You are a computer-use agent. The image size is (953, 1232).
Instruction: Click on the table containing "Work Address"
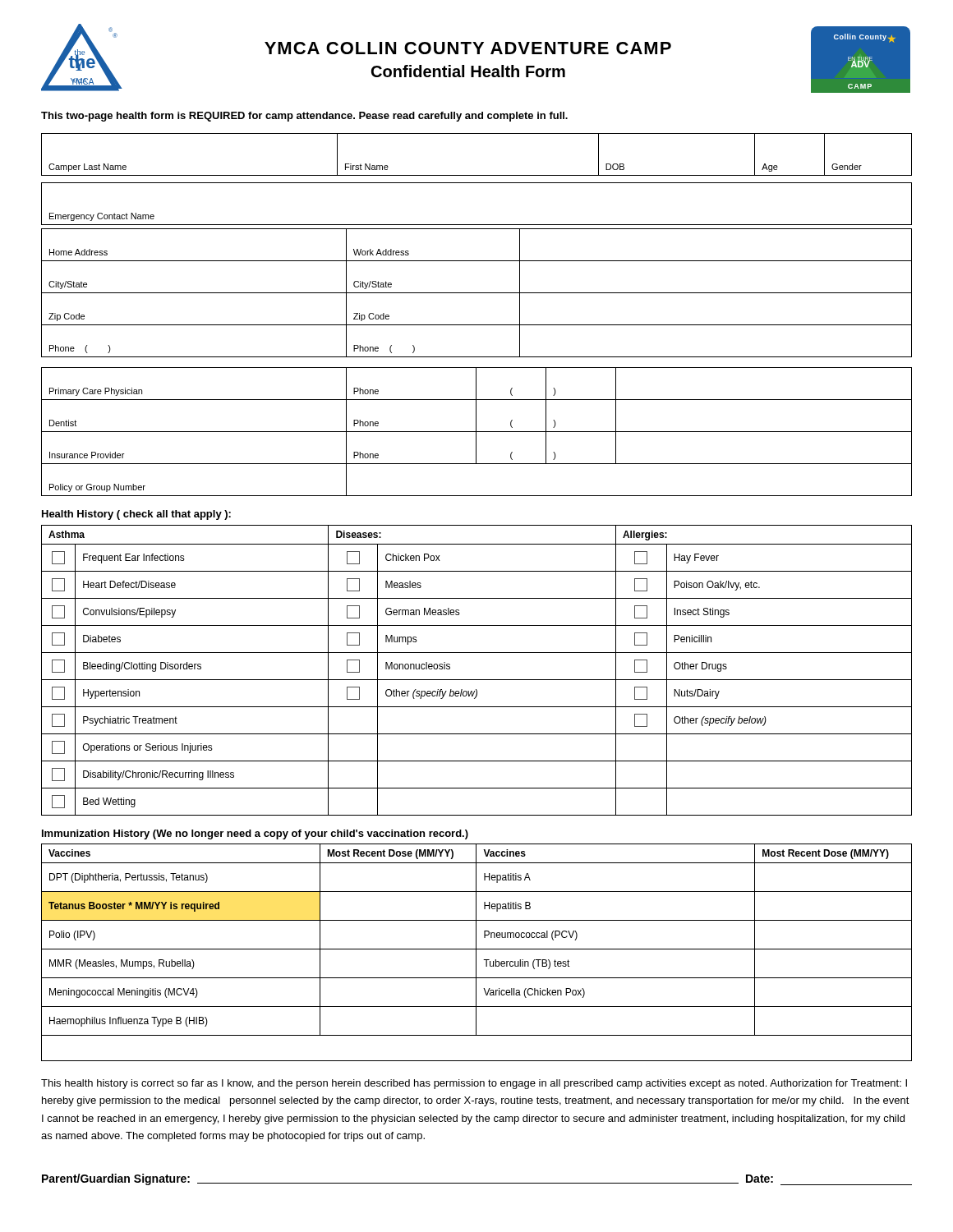coord(476,293)
